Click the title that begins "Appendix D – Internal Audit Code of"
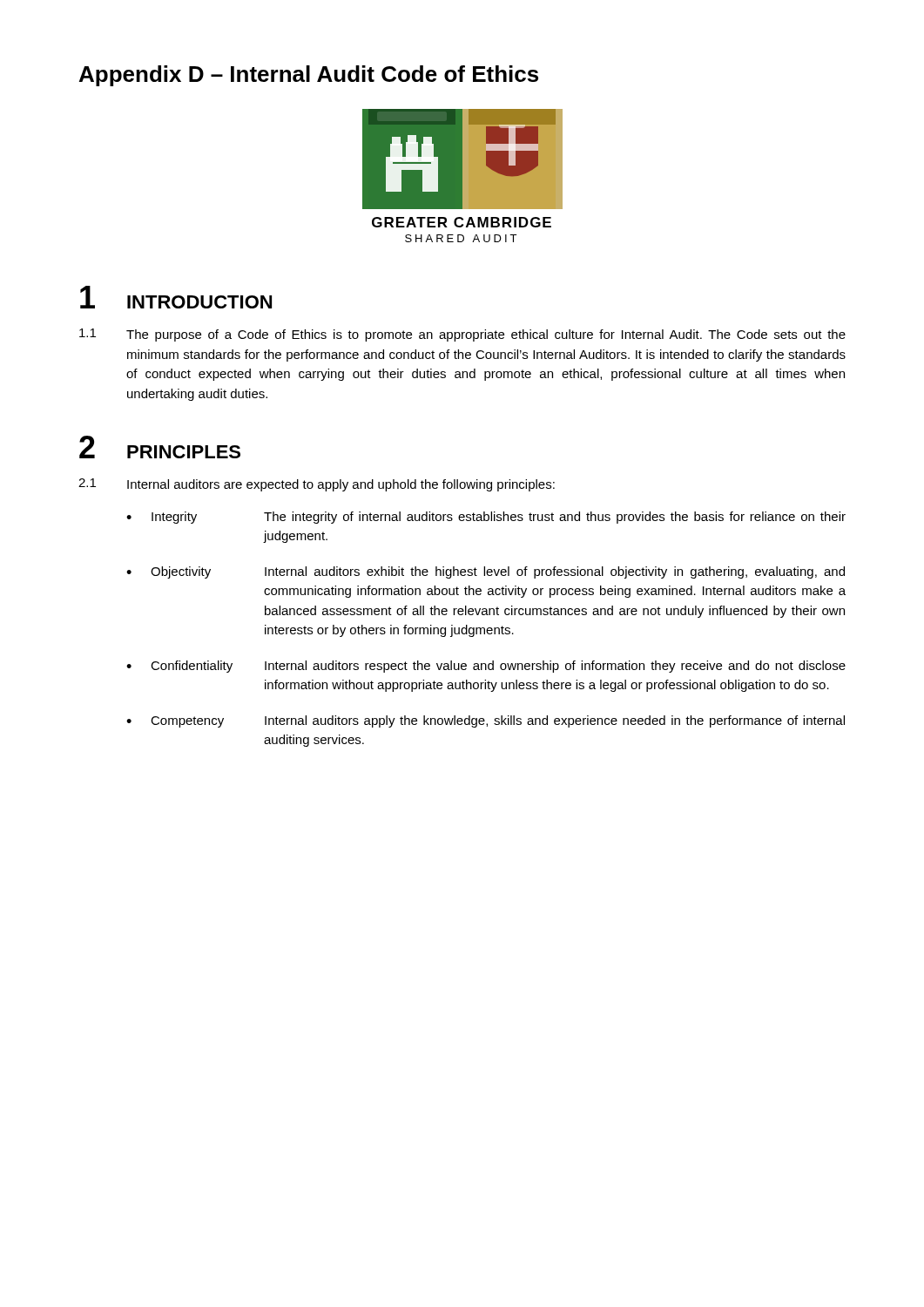924x1307 pixels. point(309,74)
